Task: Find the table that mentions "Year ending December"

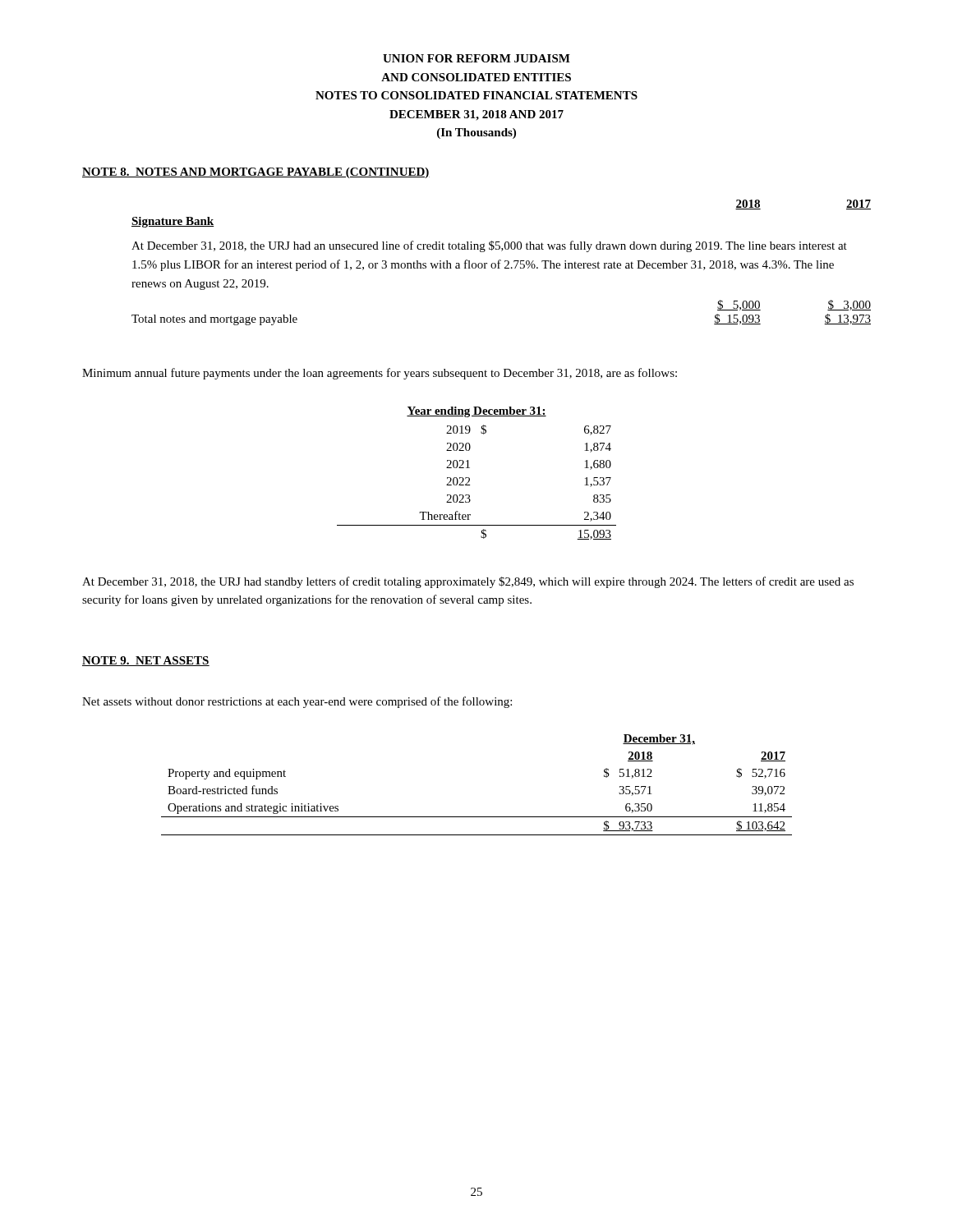Action: [476, 472]
